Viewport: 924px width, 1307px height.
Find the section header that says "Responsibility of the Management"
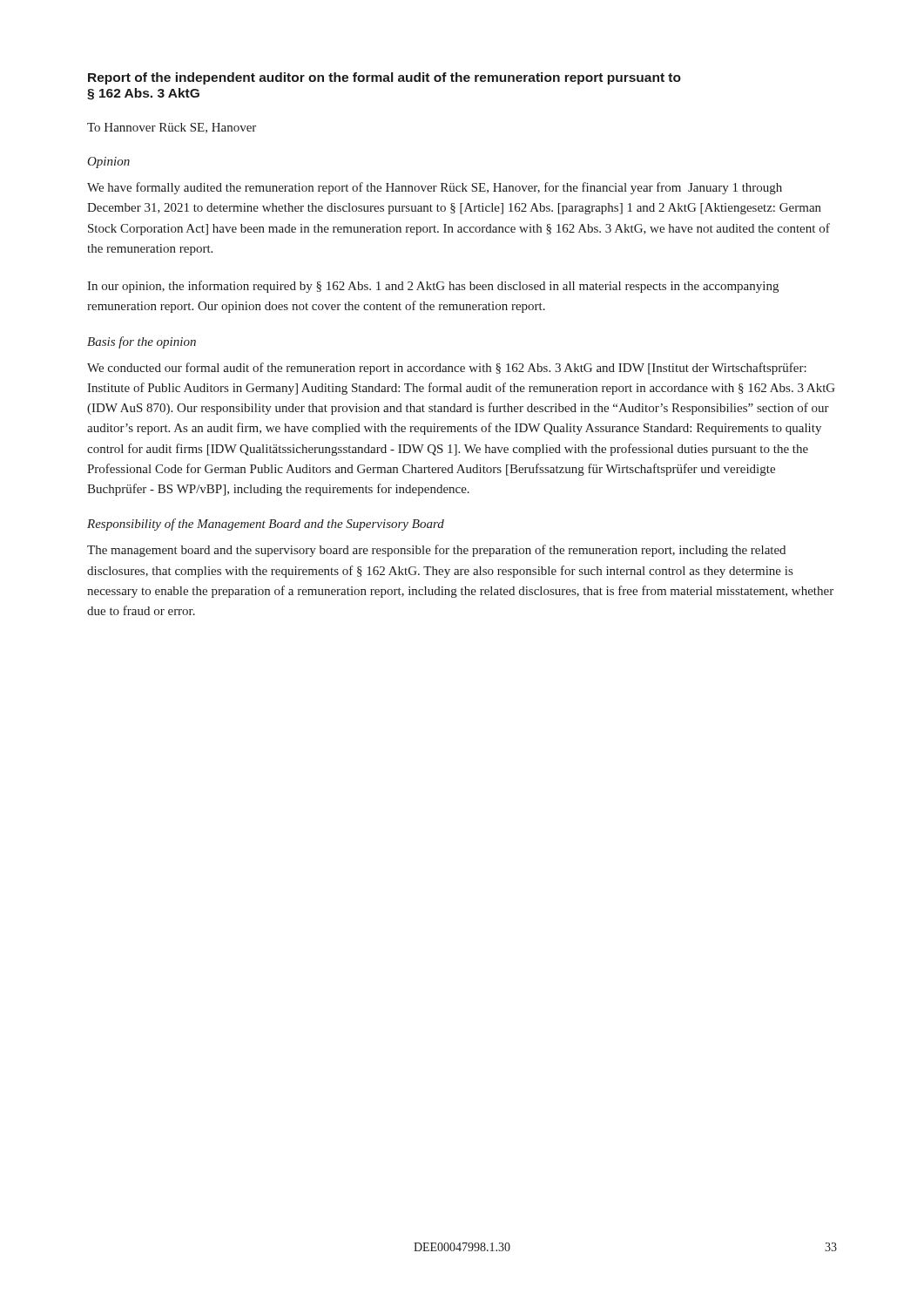point(266,524)
